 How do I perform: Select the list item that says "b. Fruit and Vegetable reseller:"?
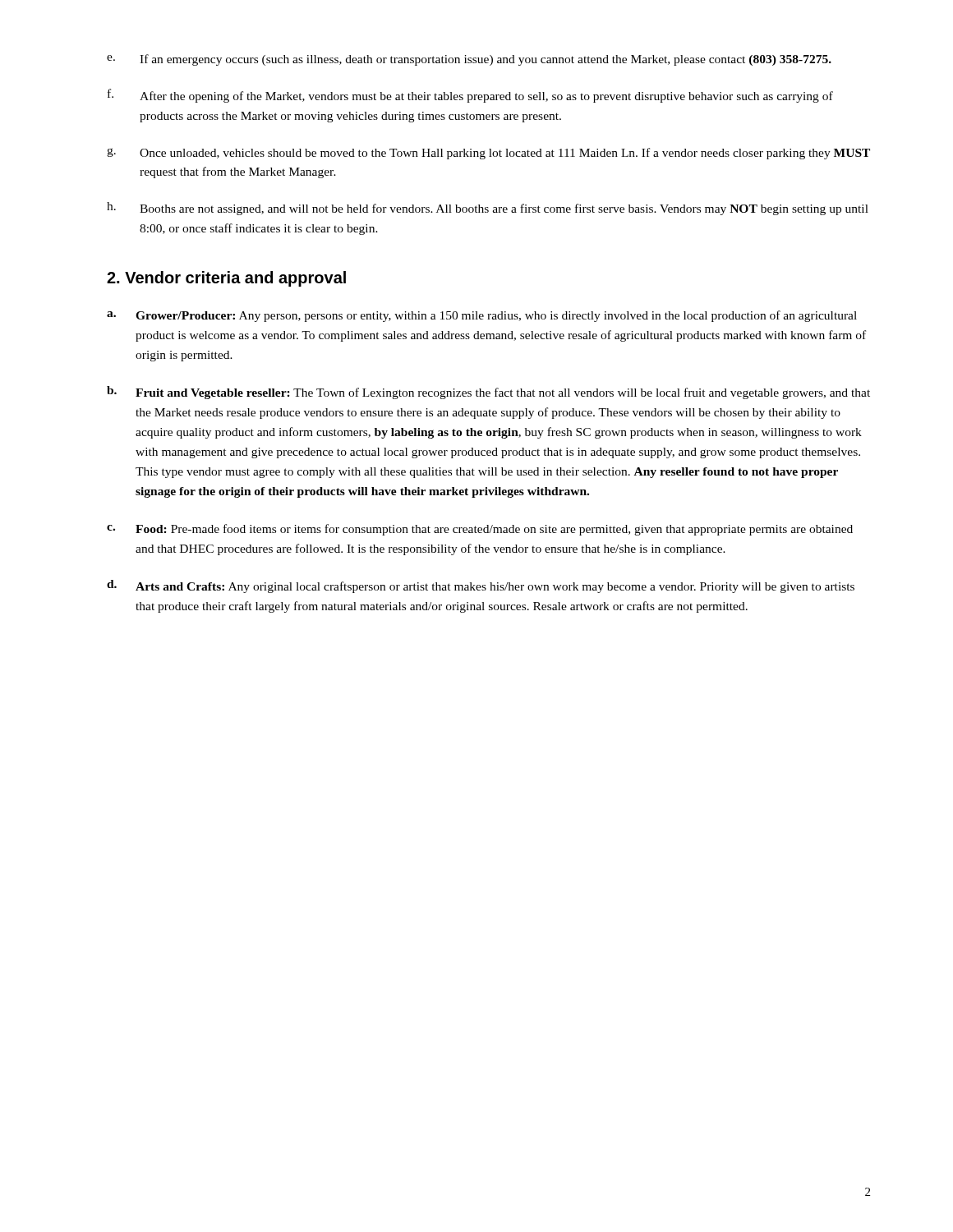pyautogui.click(x=489, y=442)
